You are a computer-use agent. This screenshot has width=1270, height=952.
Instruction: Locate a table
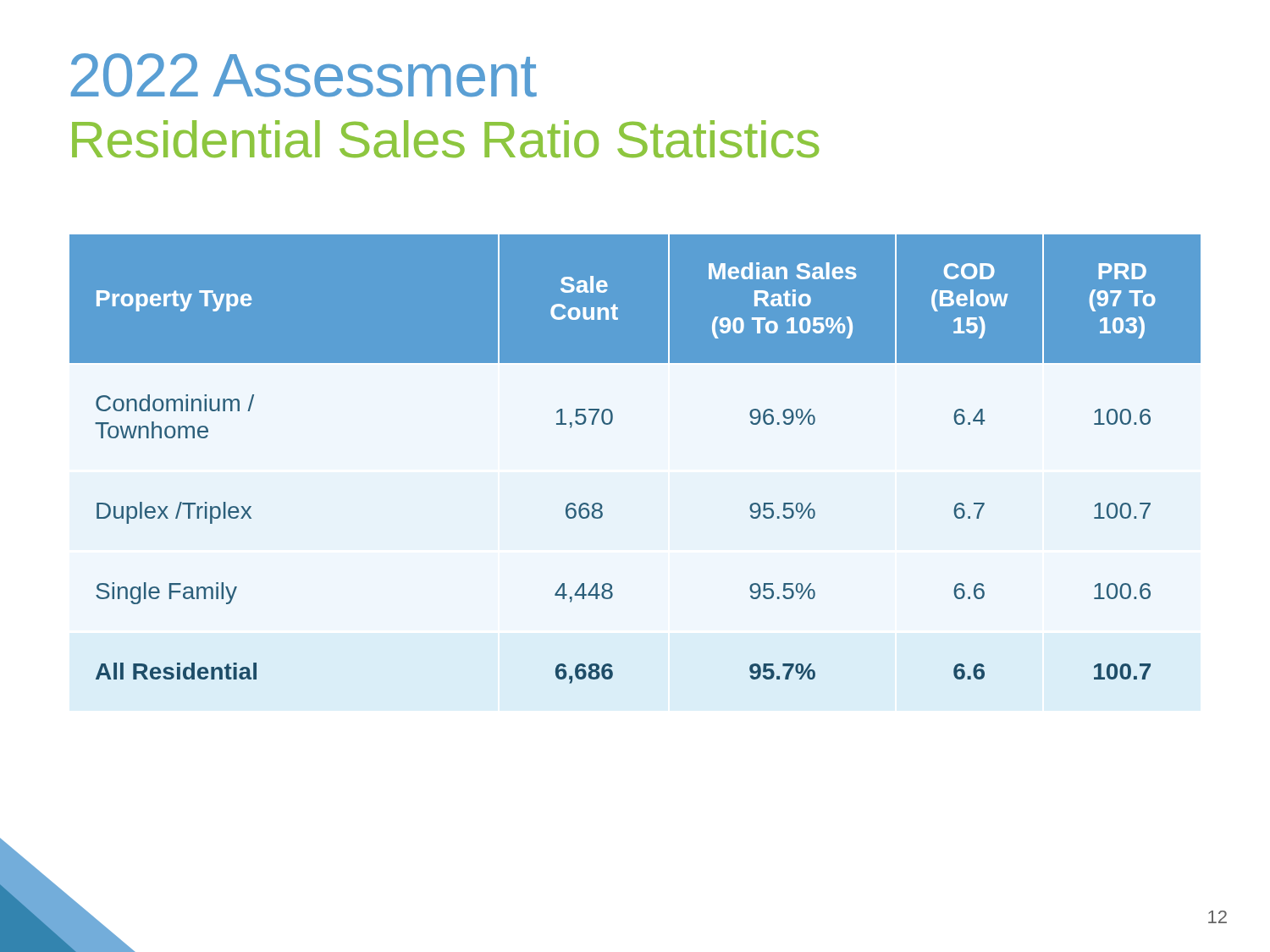pyautogui.click(x=635, y=473)
